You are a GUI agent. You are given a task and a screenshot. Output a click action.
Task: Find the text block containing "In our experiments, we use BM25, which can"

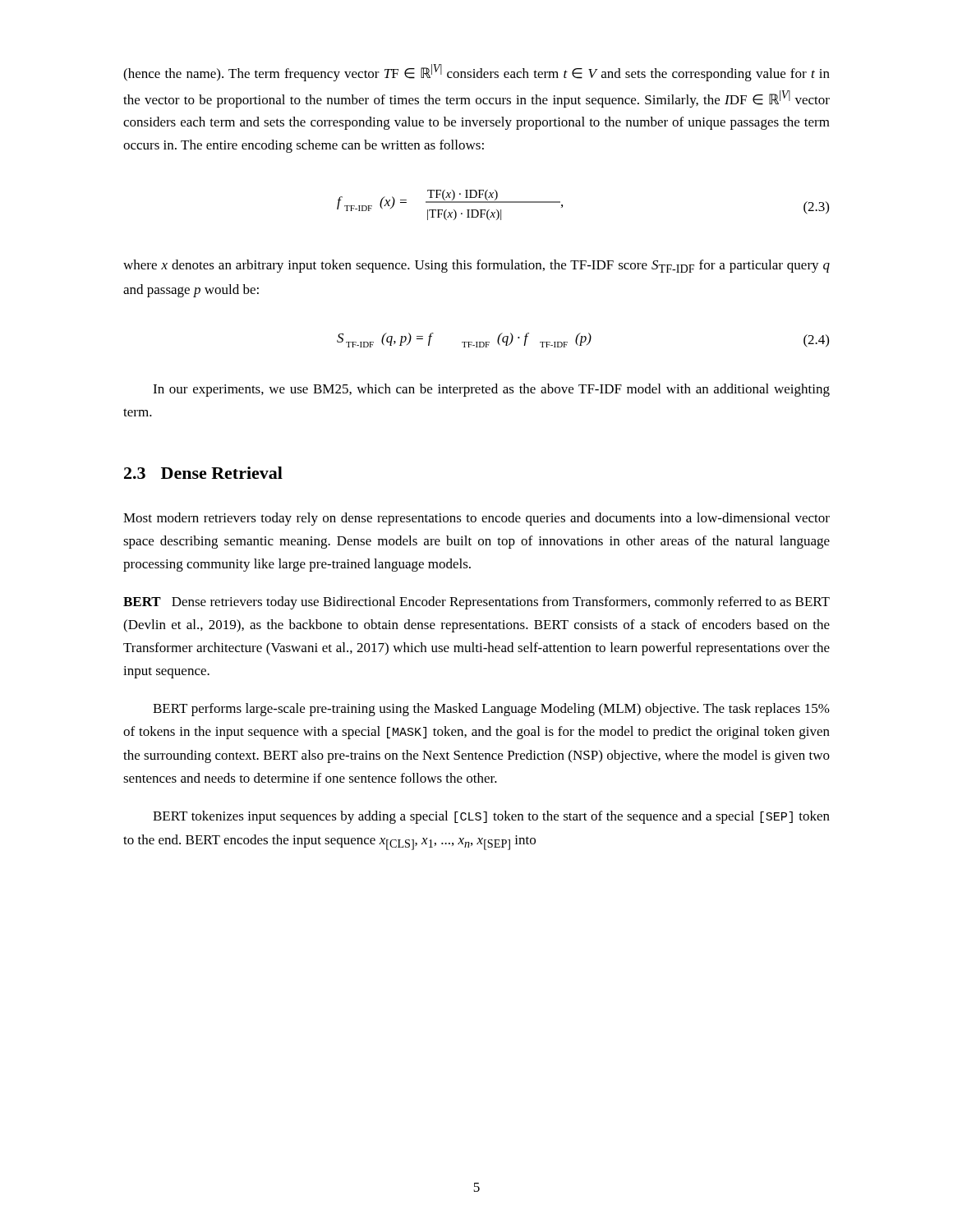[476, 401]
